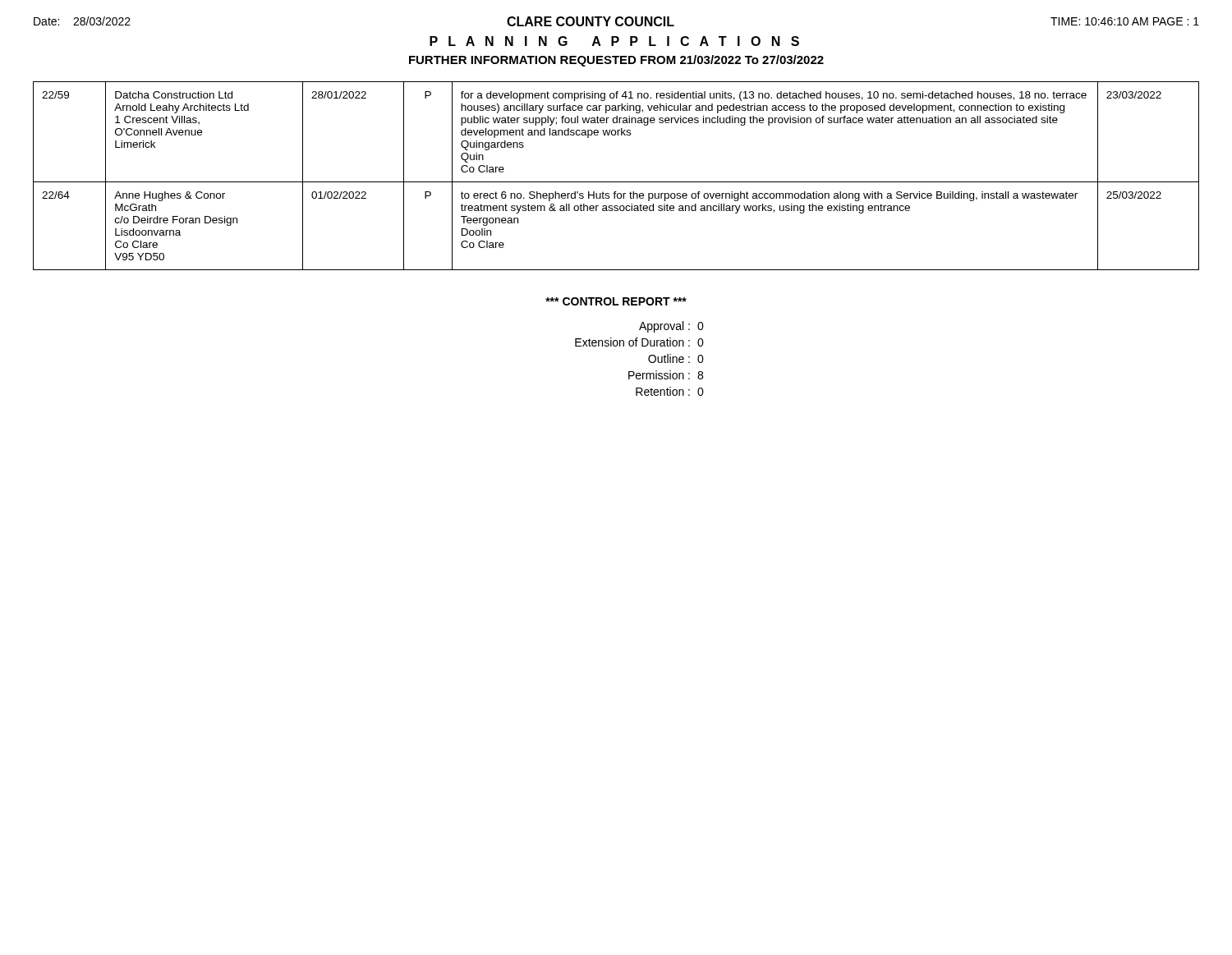This screenshot has height=955, width=1232.
Task: Select the text block starting "Outline : 0"
Action: pos(676,358)
